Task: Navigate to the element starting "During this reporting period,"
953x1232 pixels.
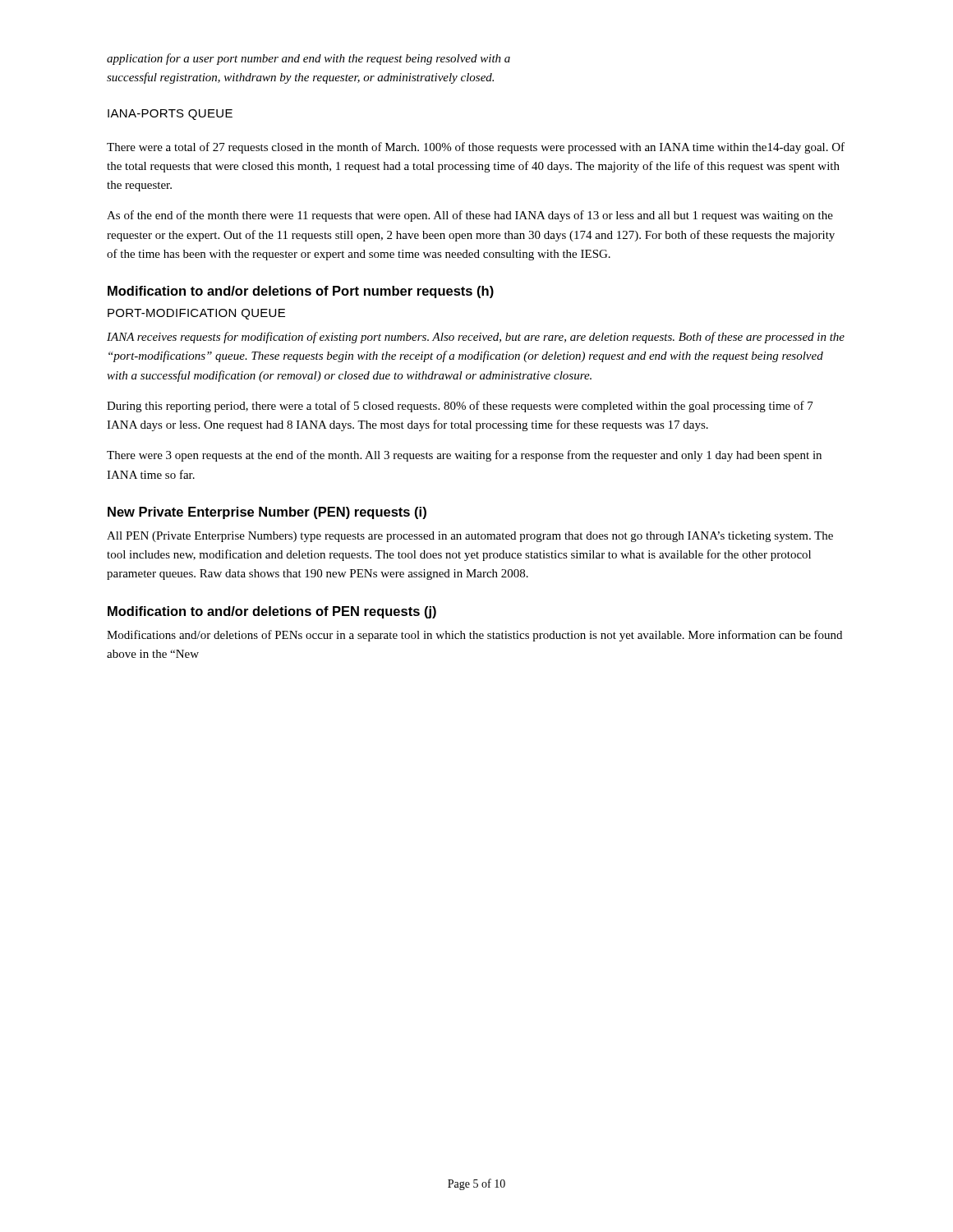Action: [x=476, y=416]
